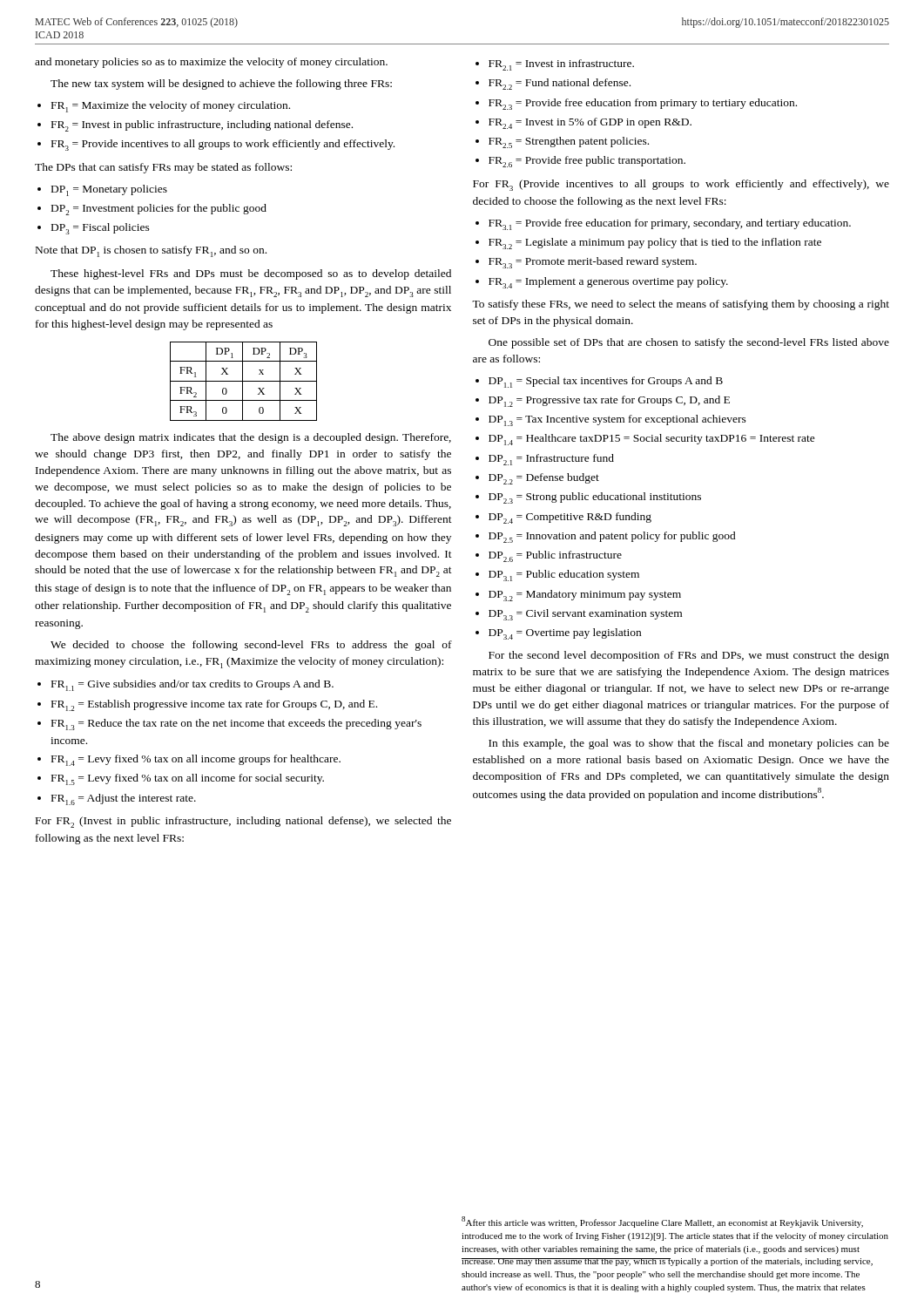Click on the list item containing "DP2.2 = Defense budget"
The image size is (924, 1307).
[544, 478]
